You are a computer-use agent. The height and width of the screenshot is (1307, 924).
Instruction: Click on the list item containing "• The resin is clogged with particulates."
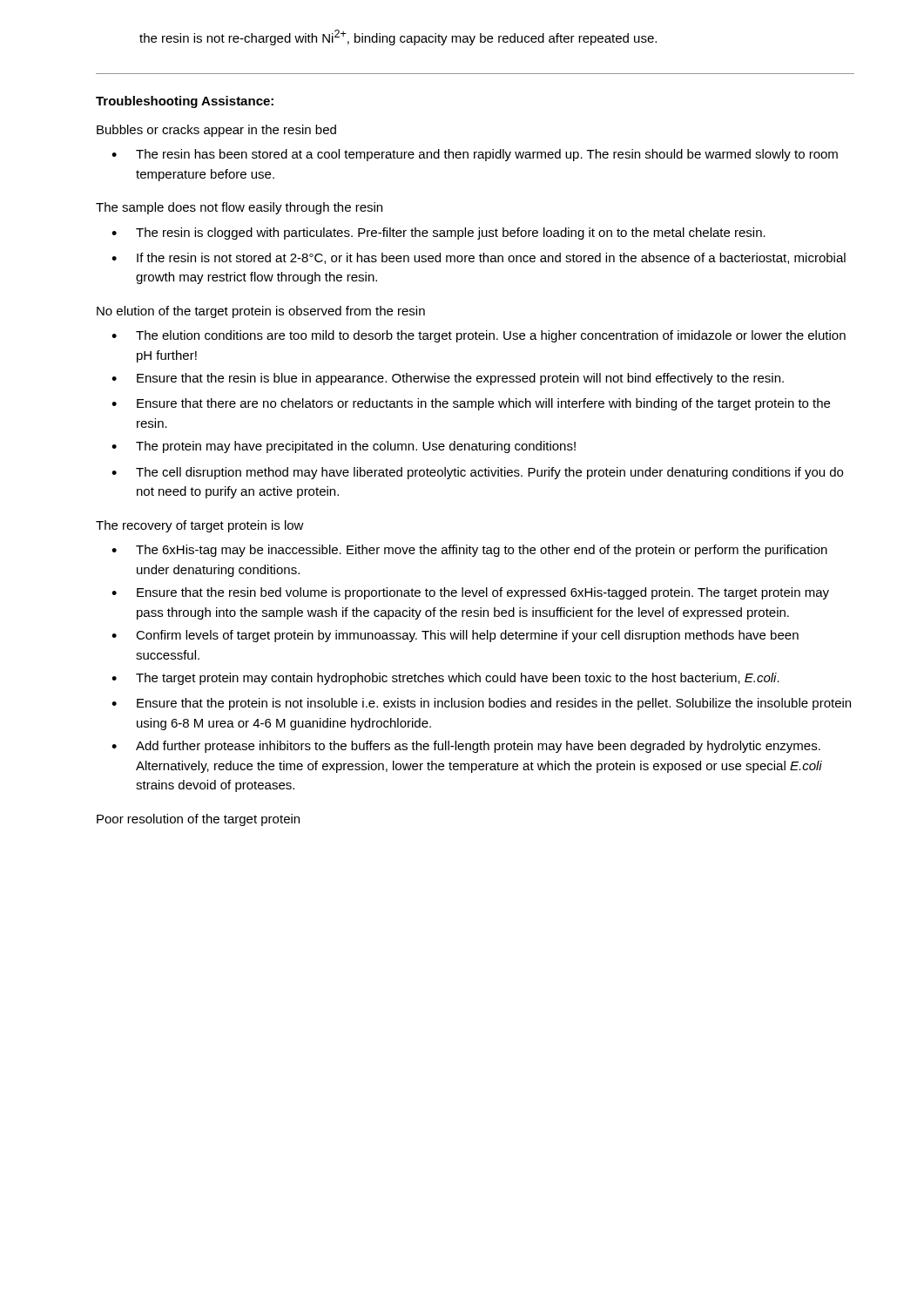(x=483, y=234)
